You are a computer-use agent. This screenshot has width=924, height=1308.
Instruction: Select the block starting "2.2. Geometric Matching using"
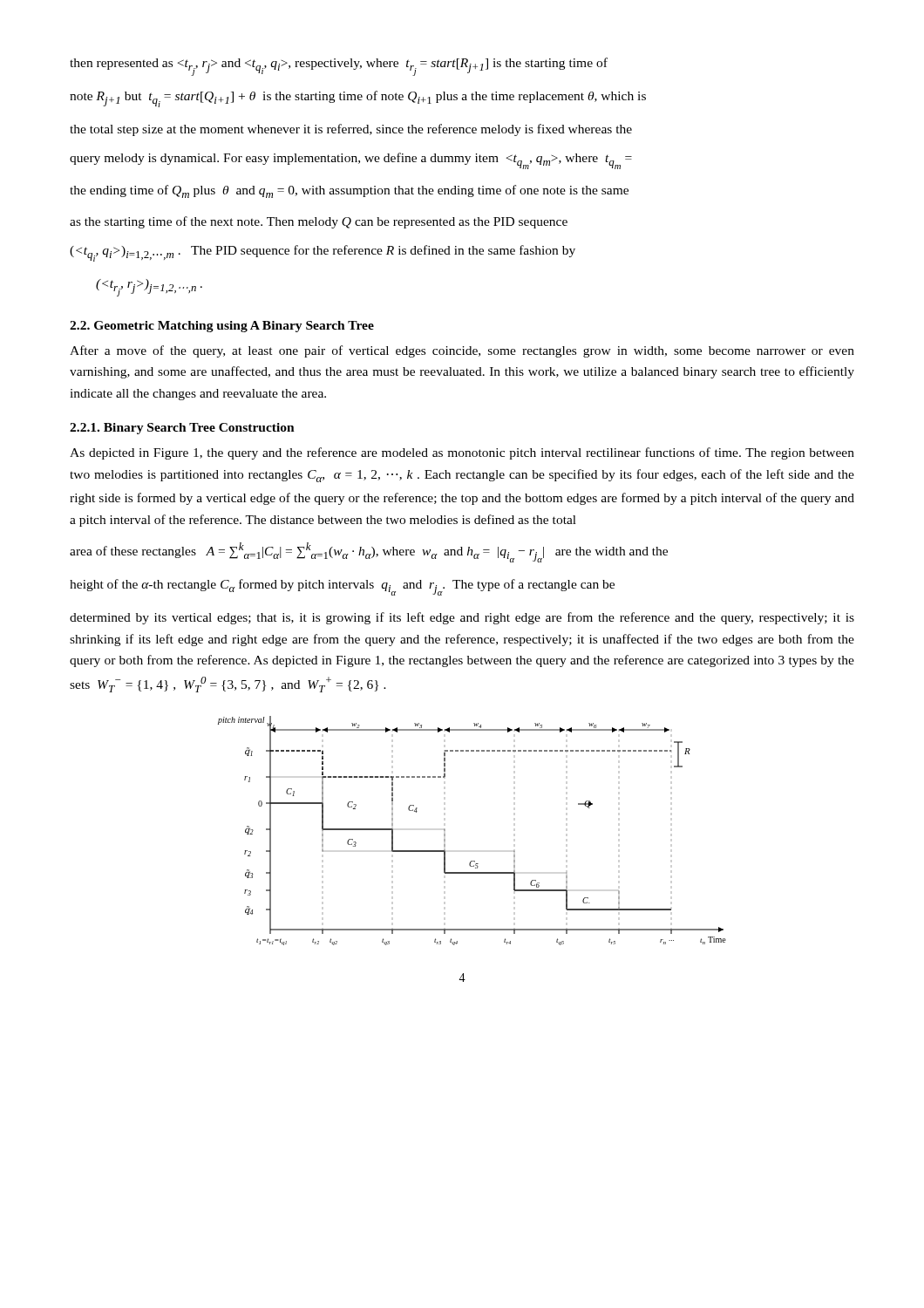coord(222,325)
